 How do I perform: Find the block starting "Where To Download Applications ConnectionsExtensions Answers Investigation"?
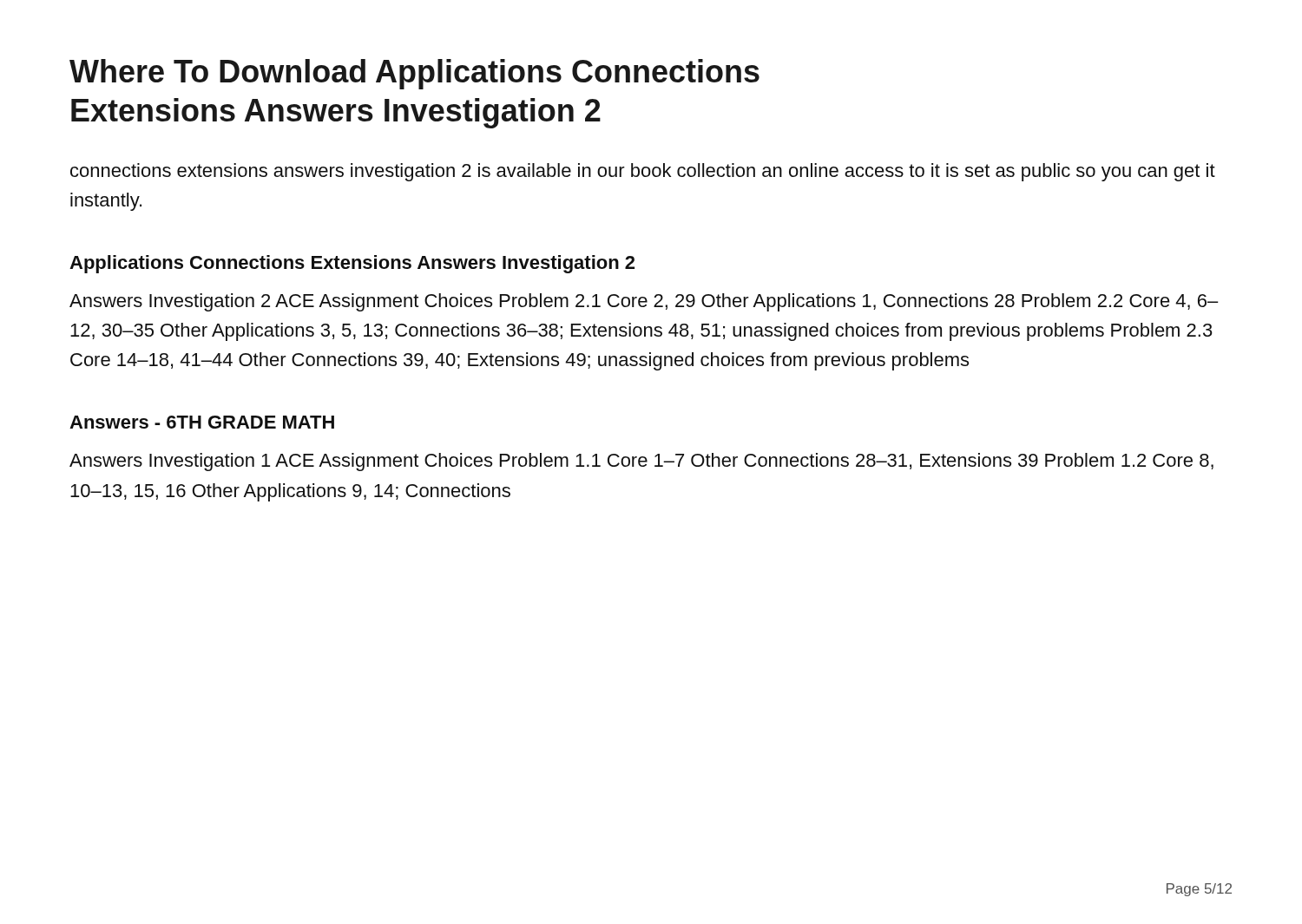(x=651, y=91)
